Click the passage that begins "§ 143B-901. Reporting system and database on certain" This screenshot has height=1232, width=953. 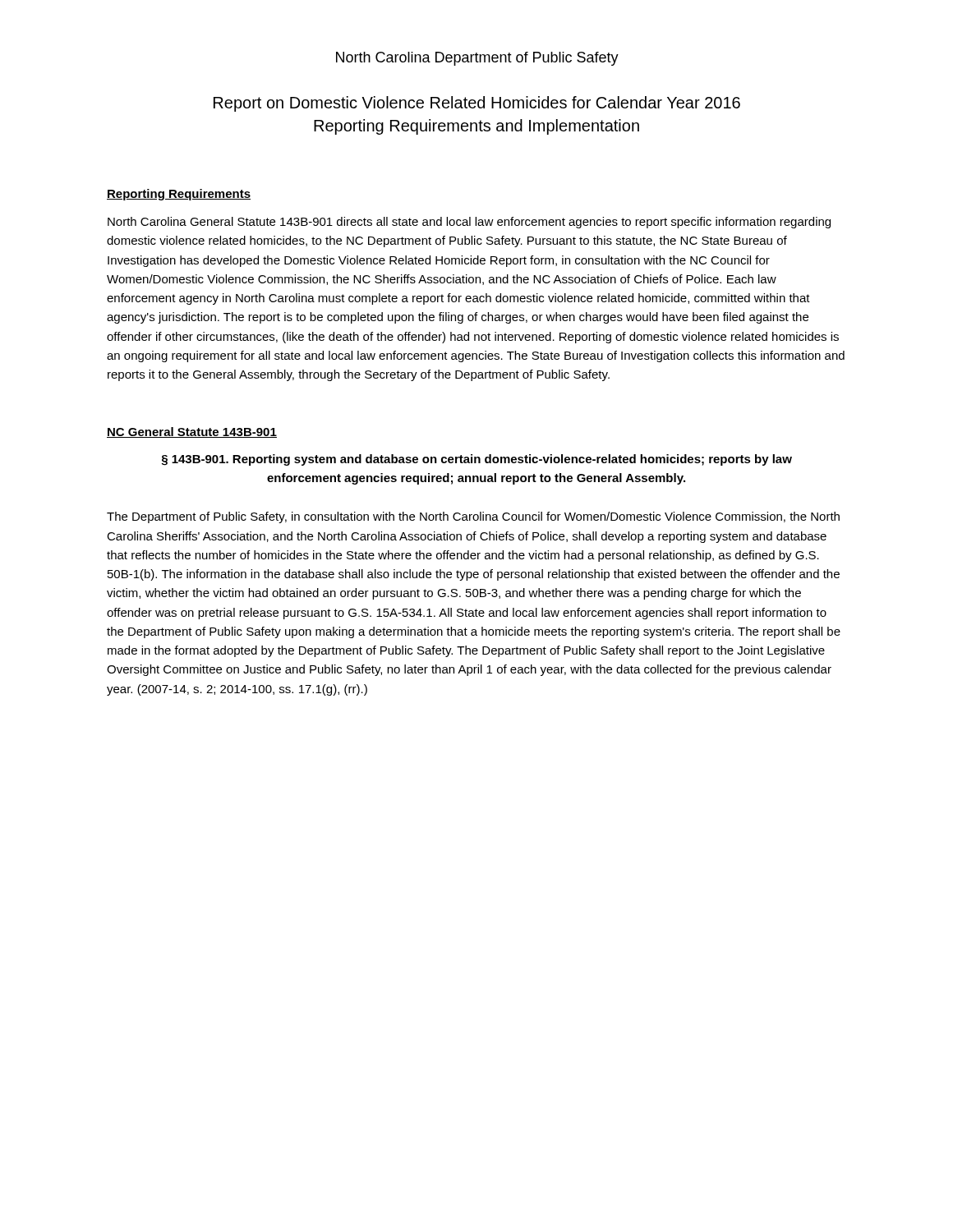476,468
